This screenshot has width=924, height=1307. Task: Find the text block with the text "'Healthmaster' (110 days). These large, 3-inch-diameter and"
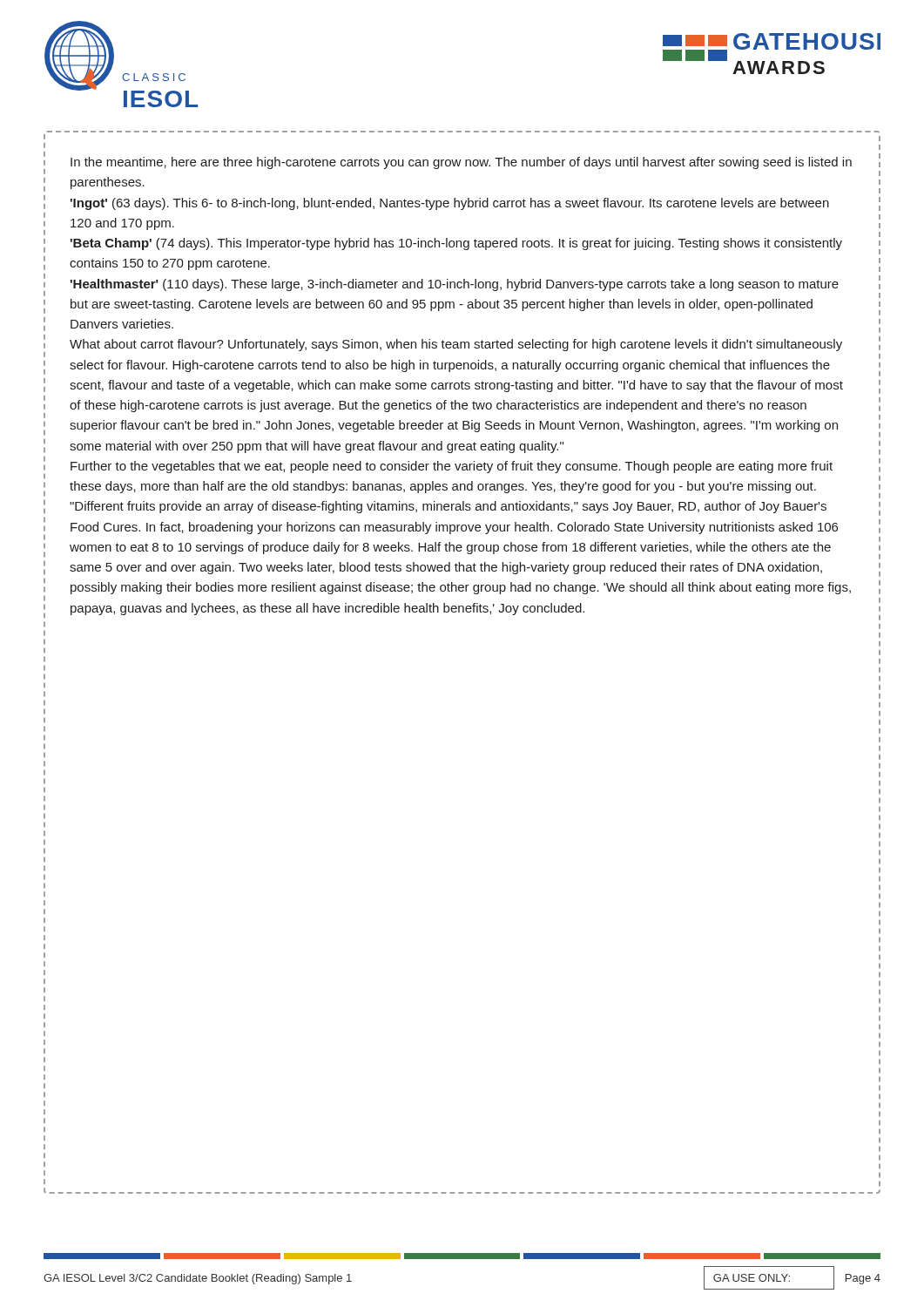pyautogui.click(x=462, y=304)
